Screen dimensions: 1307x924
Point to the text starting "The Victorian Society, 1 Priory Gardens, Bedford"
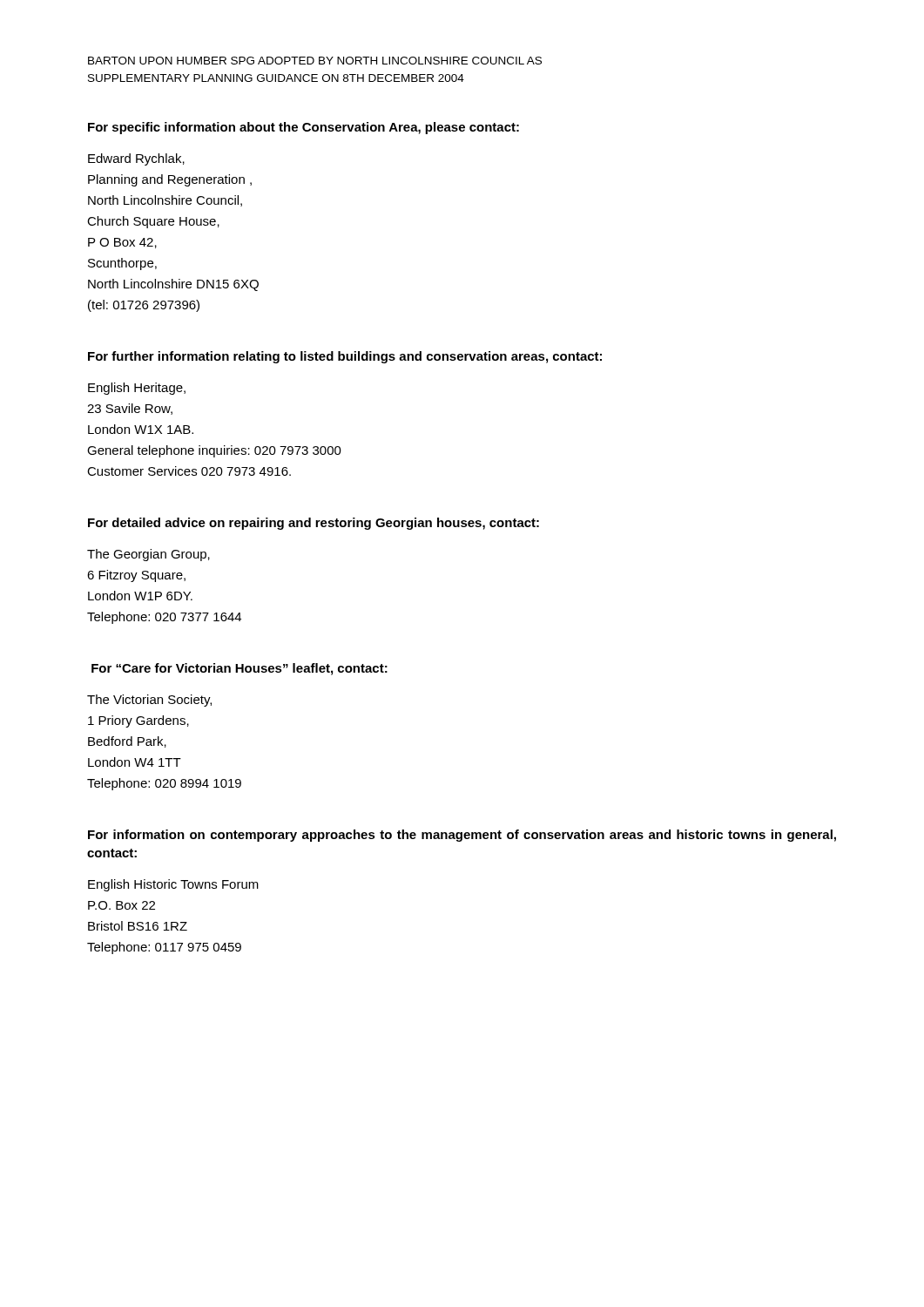(164, 741)
